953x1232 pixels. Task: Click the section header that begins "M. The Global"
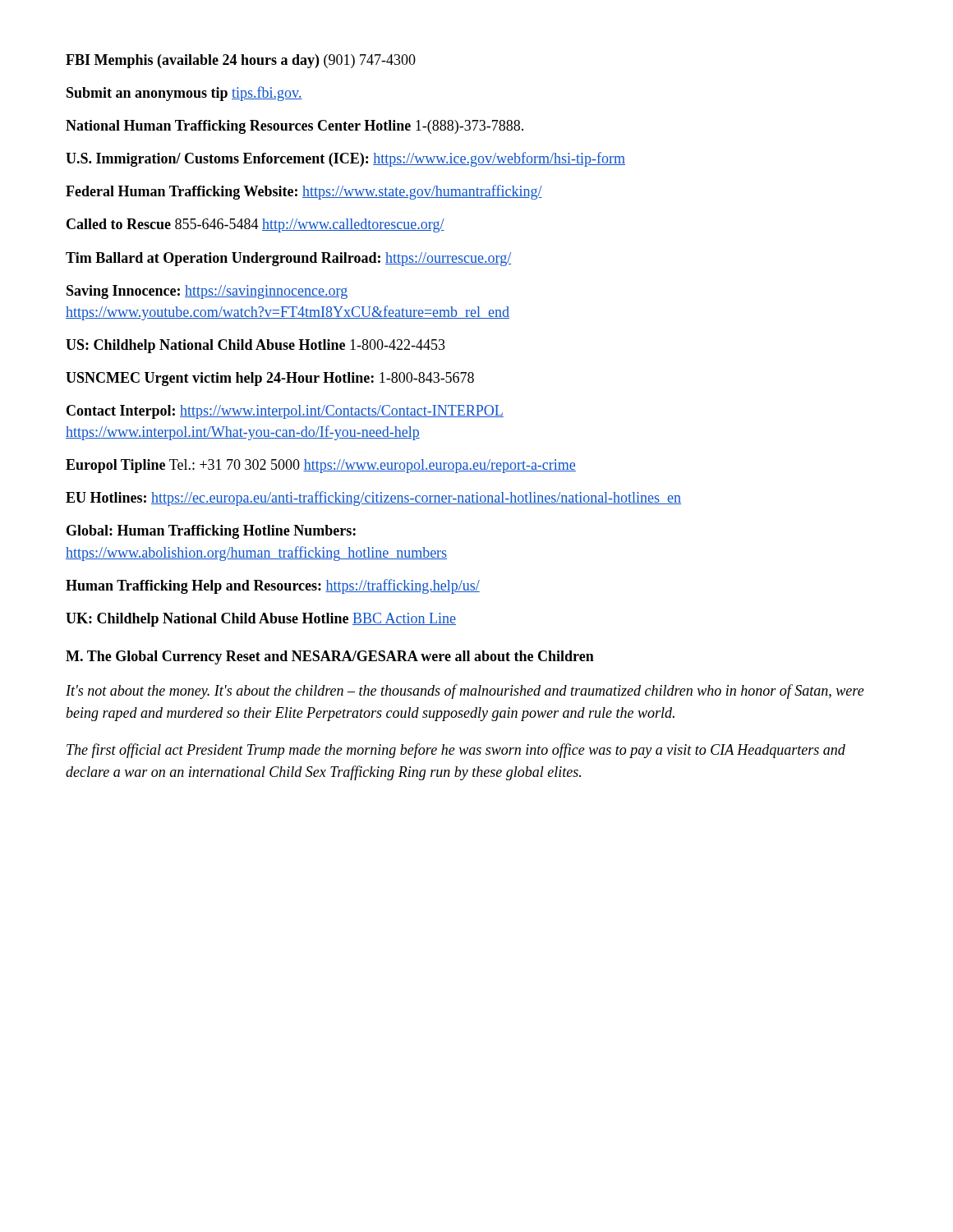pos(330,656)
